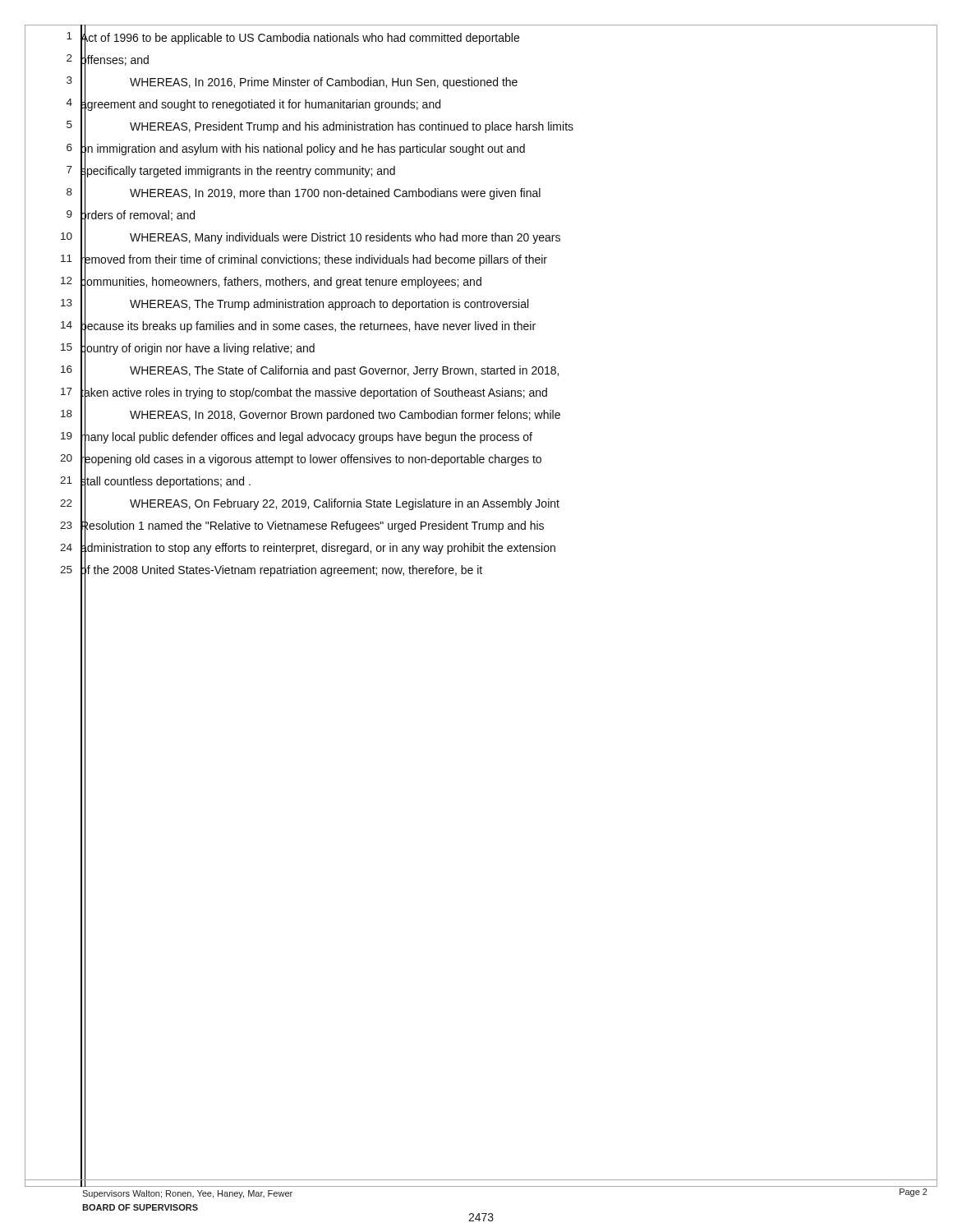Screen dimensions: 1232x962
Task: Point to the block beginning "WHEREAS, In 2019, more than 1700 non-detained Cambodians"
Action: (311, 204)
